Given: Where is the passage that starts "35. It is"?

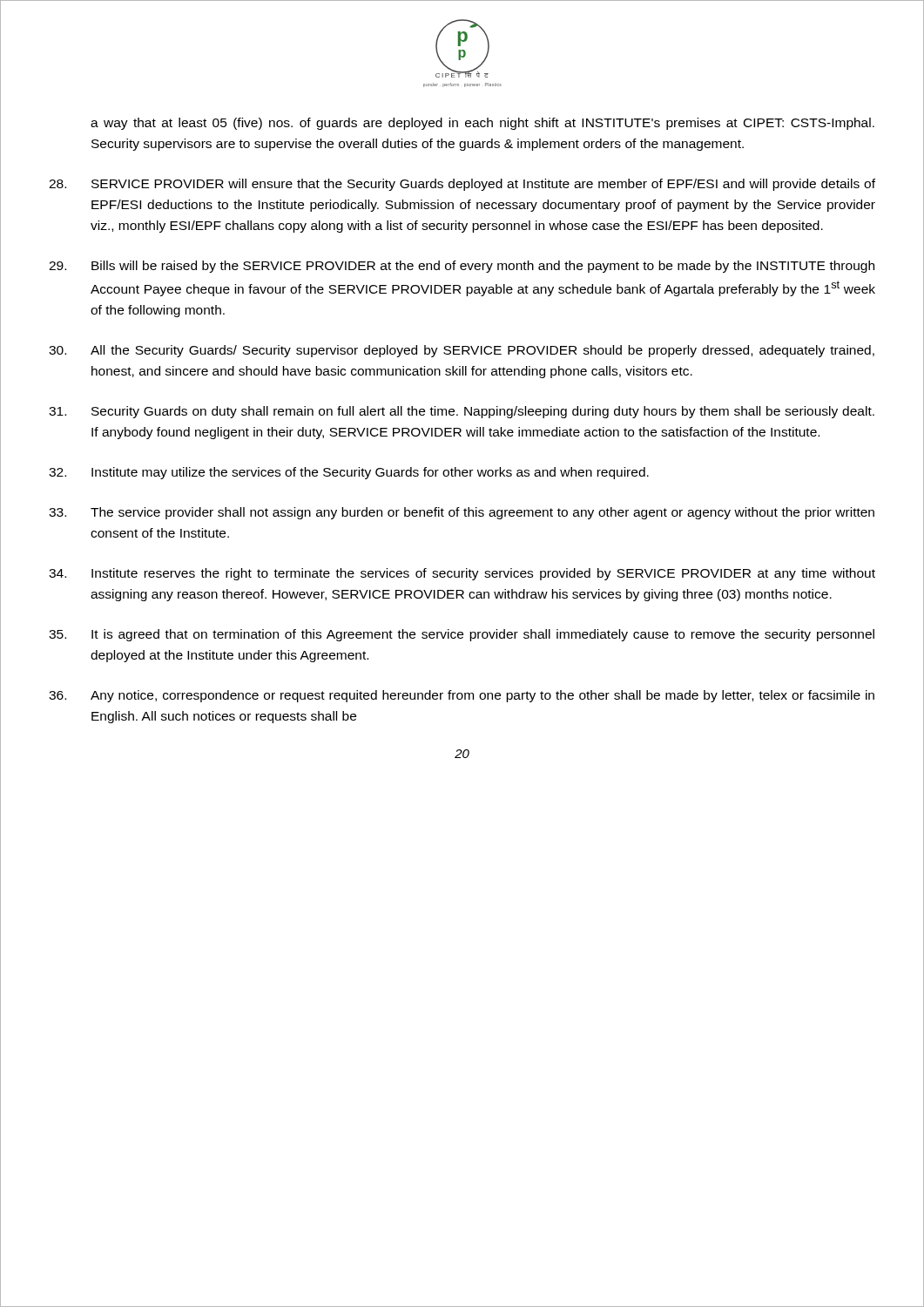Looking at the screenshot, I should (x=462, y=645).
